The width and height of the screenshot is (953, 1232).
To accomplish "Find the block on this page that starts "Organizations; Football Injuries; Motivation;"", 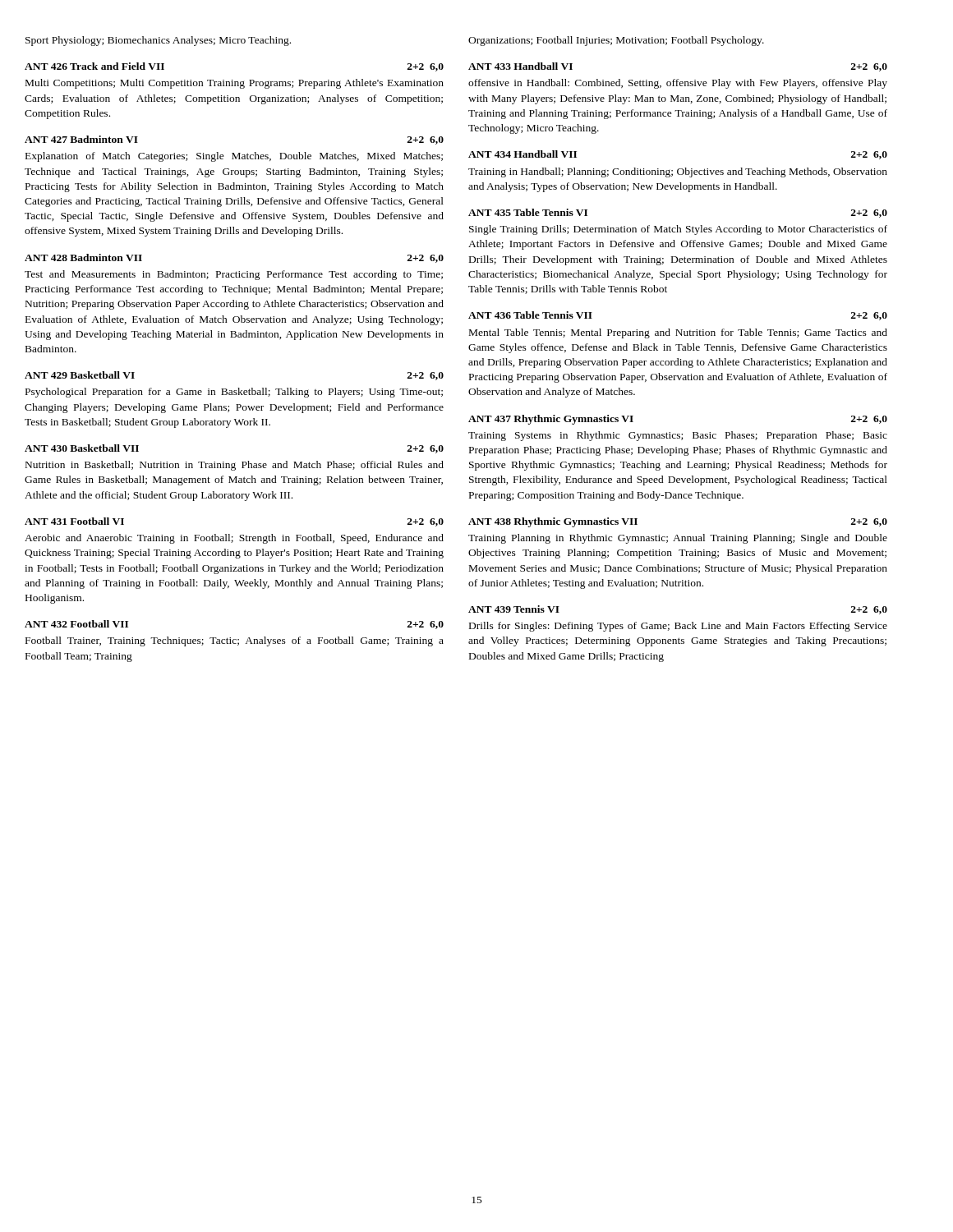I will (x=616, y=40).
